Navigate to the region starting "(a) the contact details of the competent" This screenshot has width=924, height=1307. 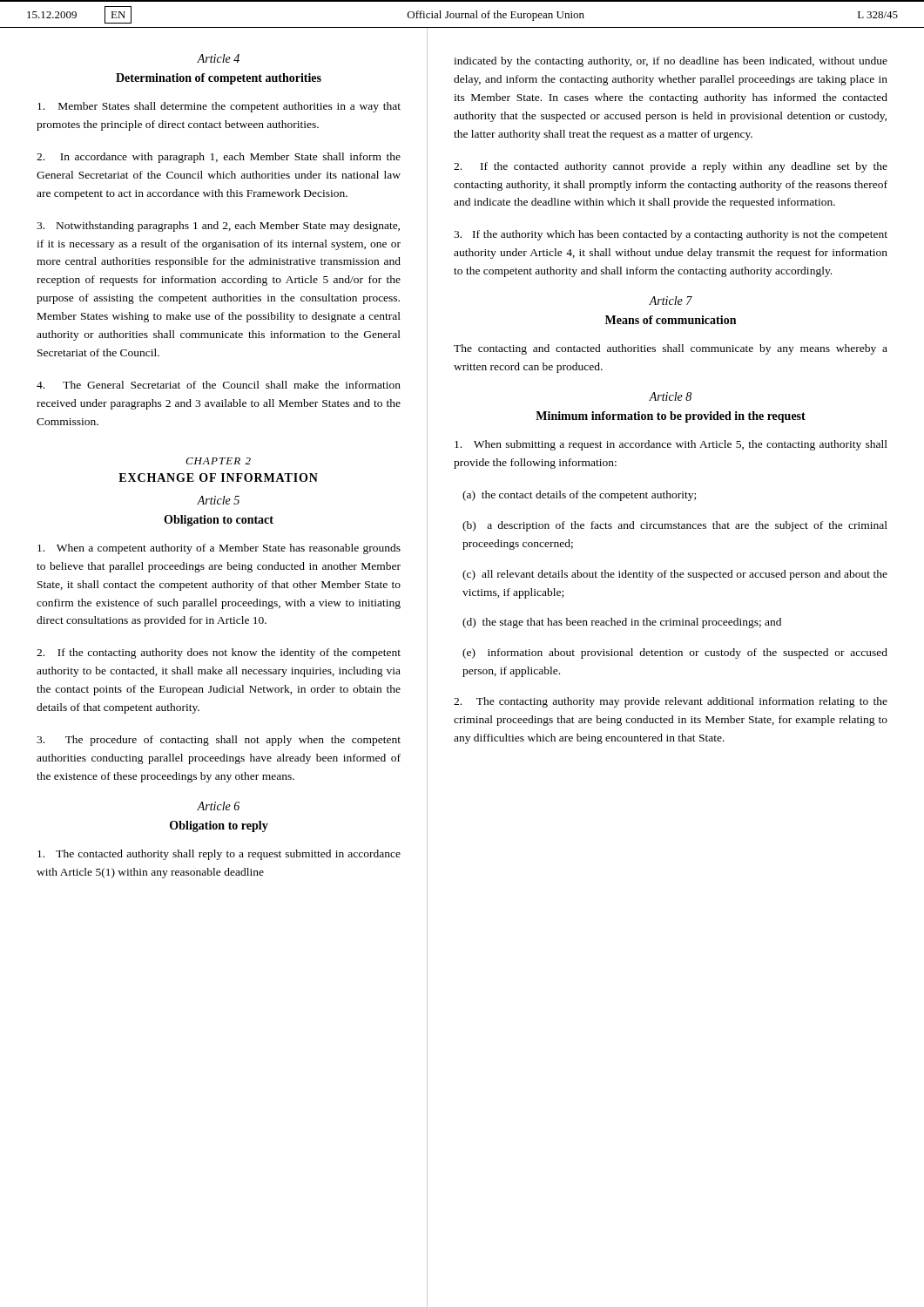671,495
